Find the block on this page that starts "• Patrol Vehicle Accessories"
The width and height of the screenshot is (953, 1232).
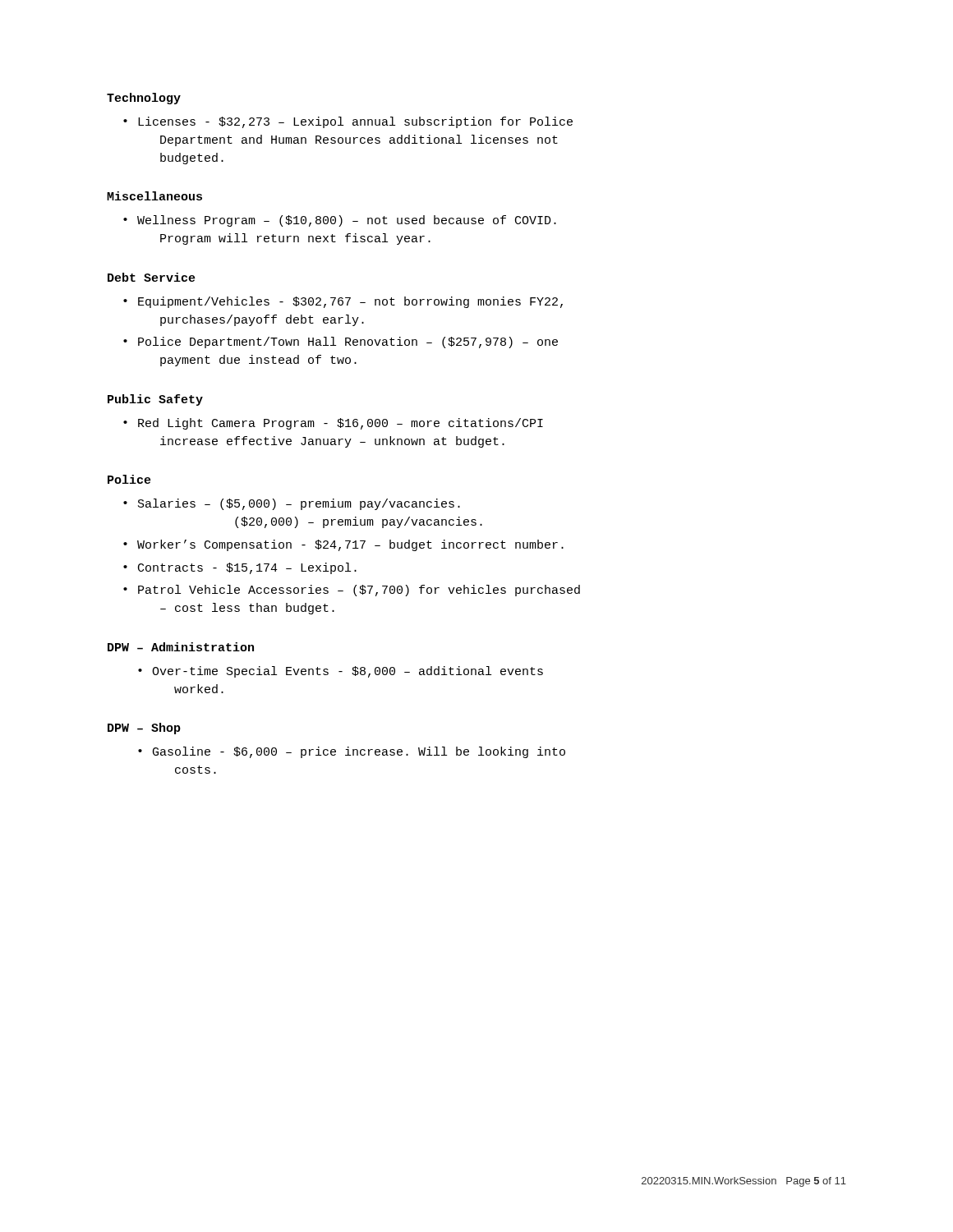pos(351,600)
